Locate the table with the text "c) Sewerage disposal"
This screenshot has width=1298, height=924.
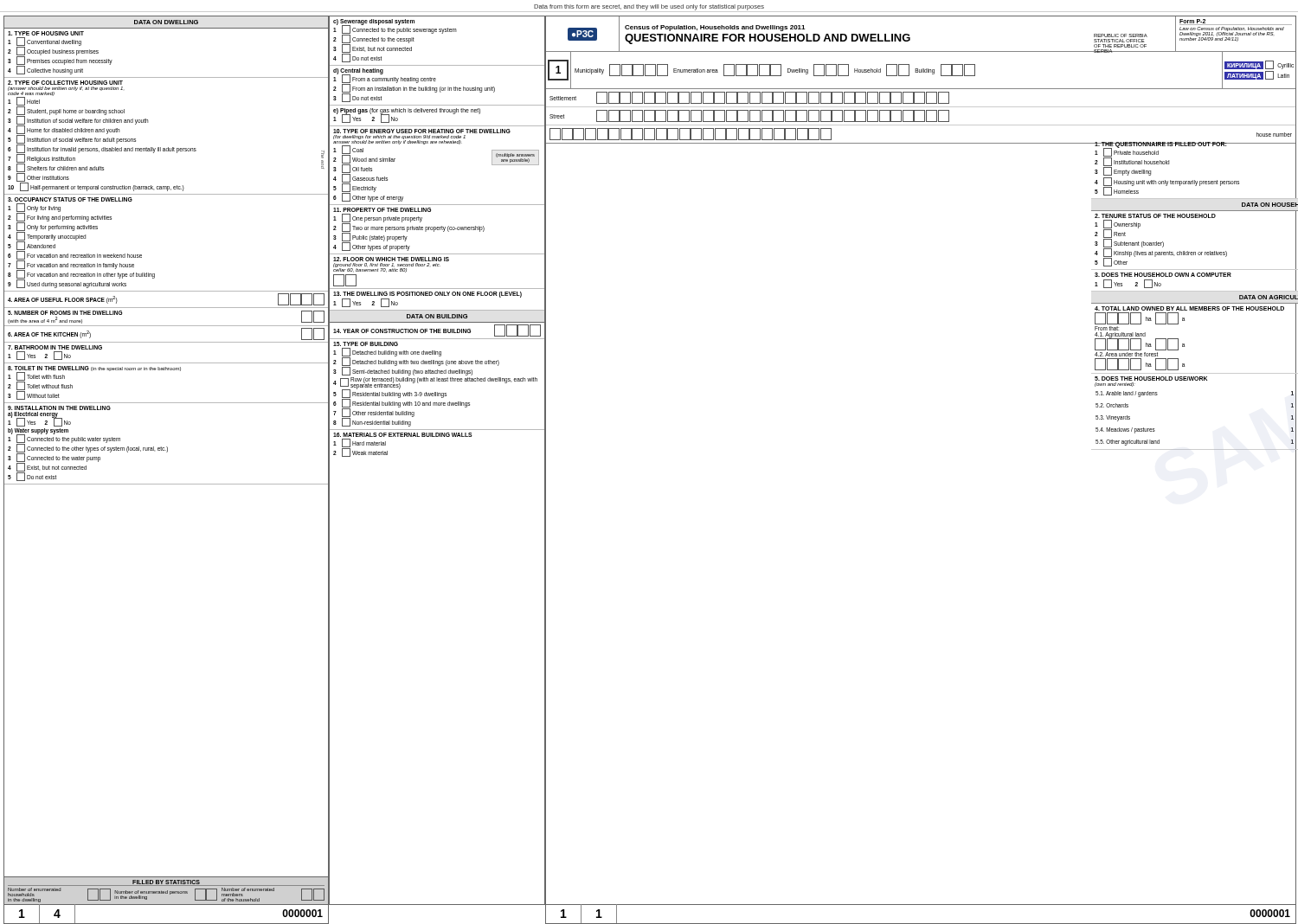click(x=437, y=460)
